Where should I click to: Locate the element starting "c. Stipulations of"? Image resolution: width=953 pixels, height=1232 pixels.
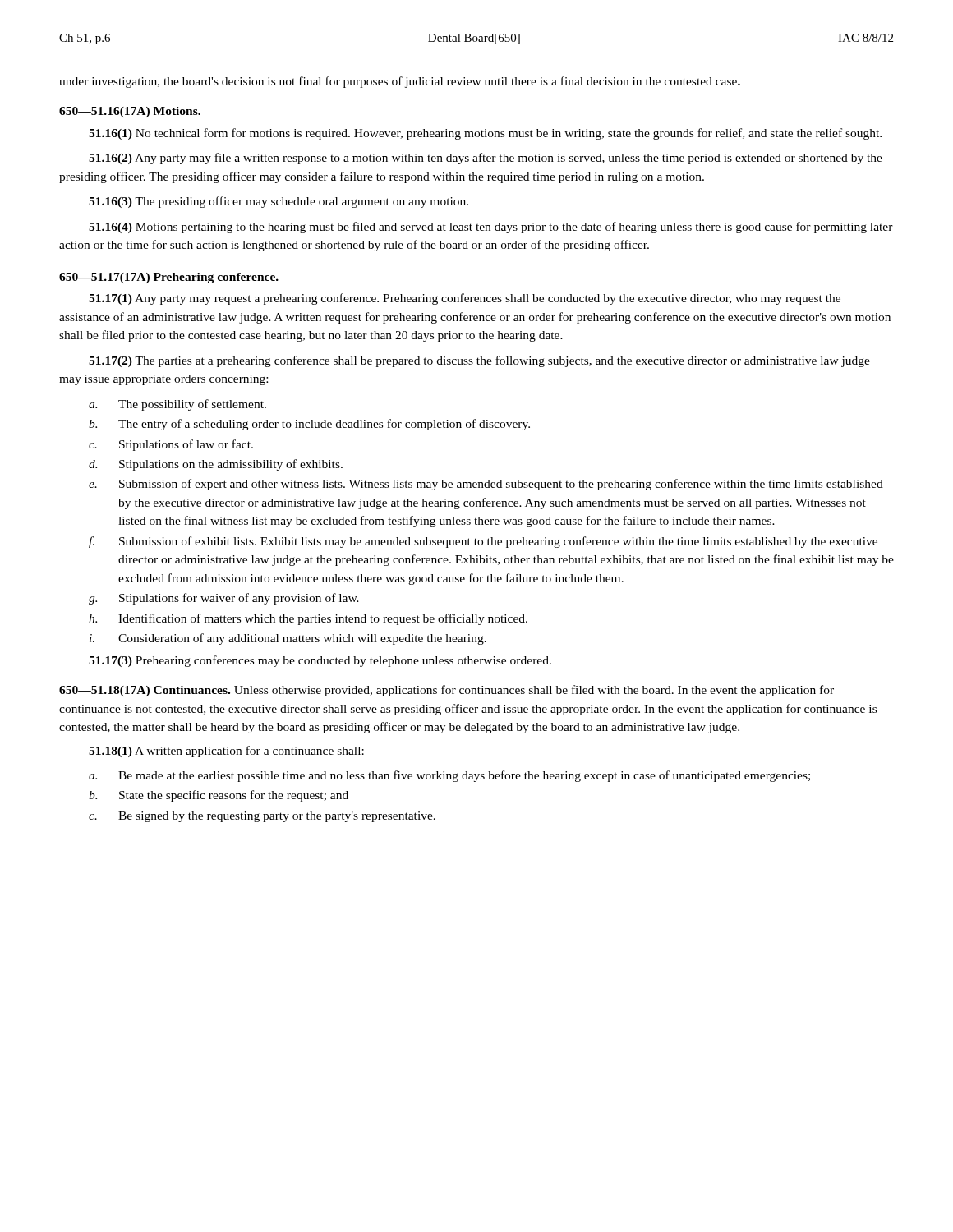pos(171,445)
